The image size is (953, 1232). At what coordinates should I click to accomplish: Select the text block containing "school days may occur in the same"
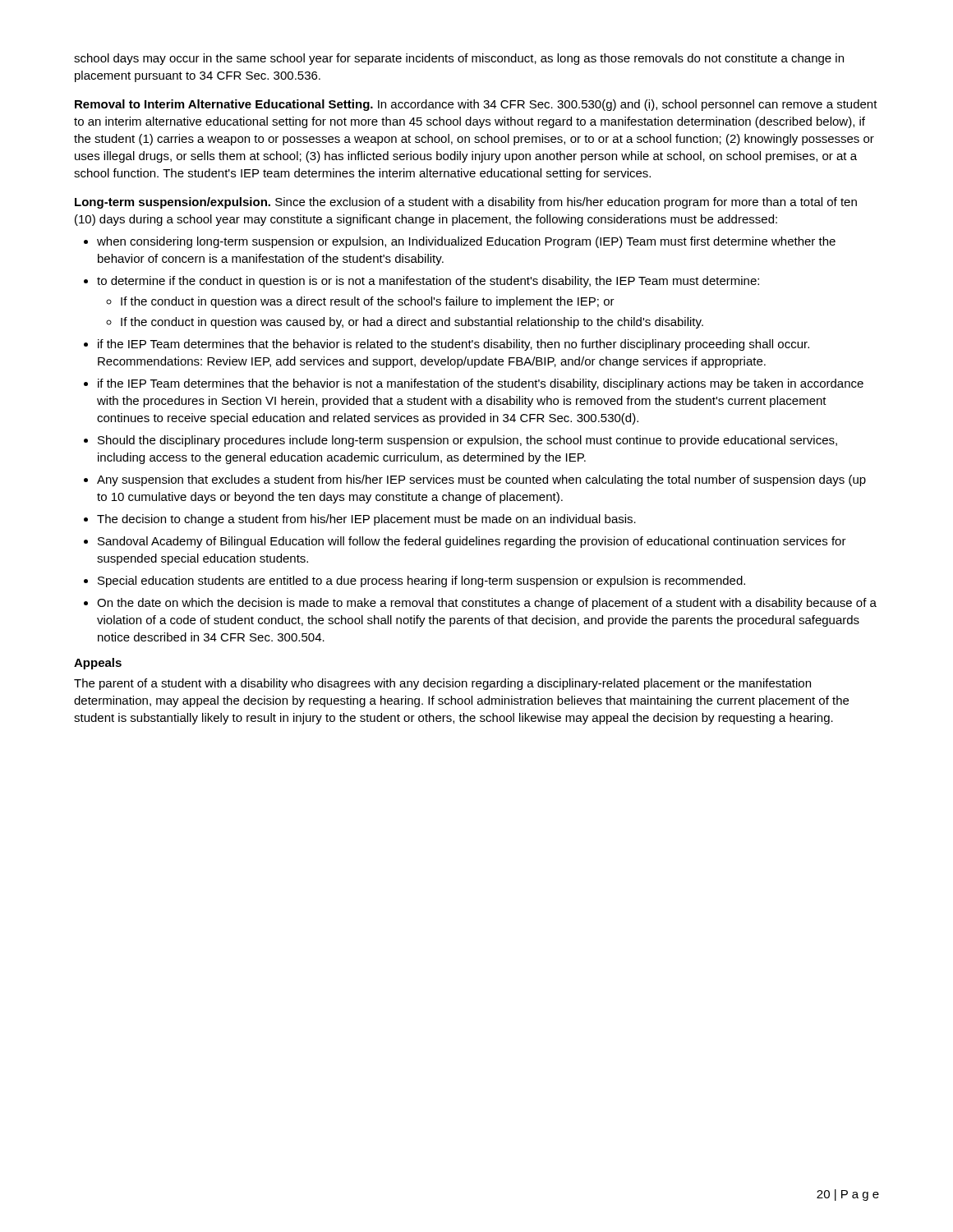coord(459,67)
